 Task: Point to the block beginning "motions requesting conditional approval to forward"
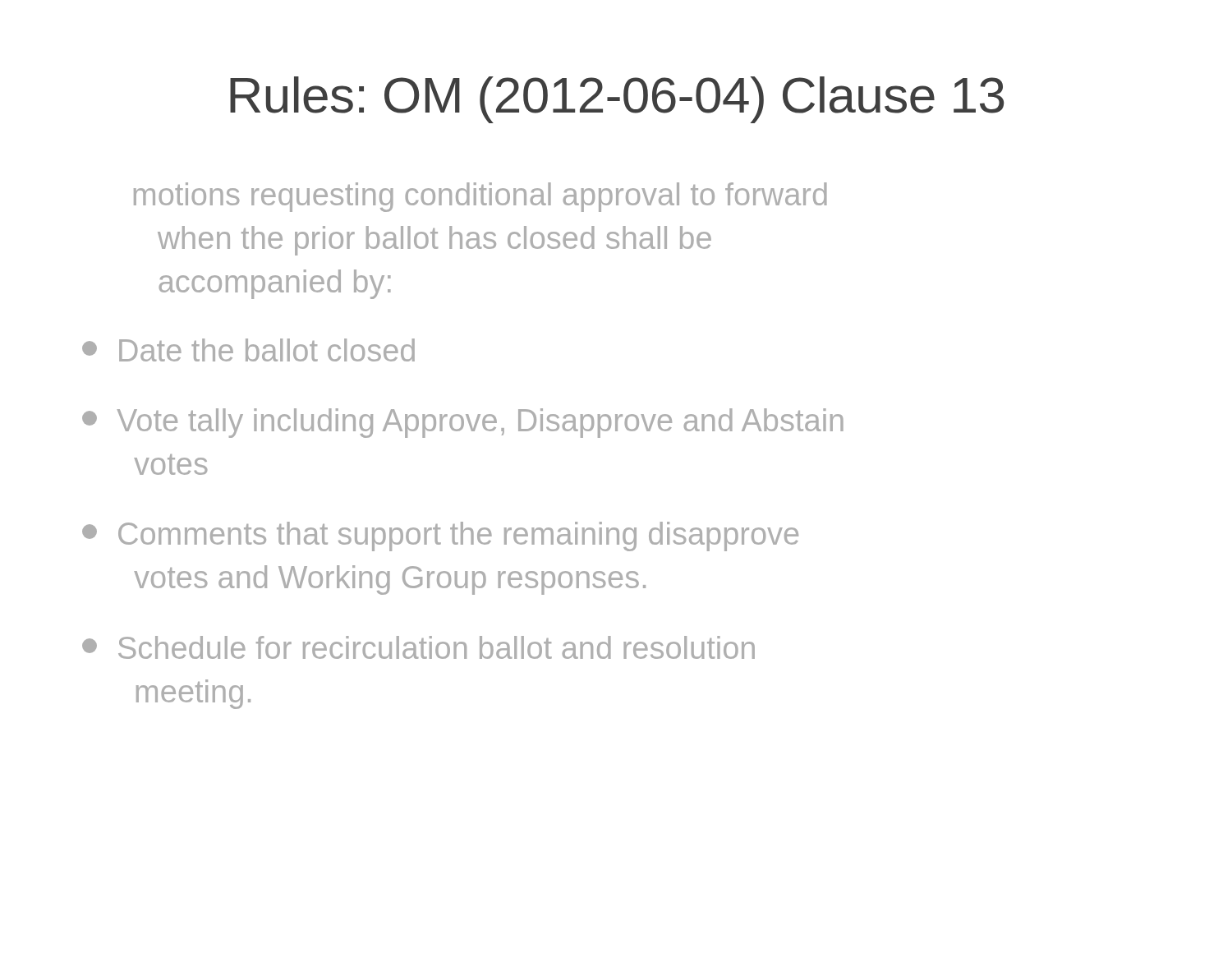(x=480, y=238)
